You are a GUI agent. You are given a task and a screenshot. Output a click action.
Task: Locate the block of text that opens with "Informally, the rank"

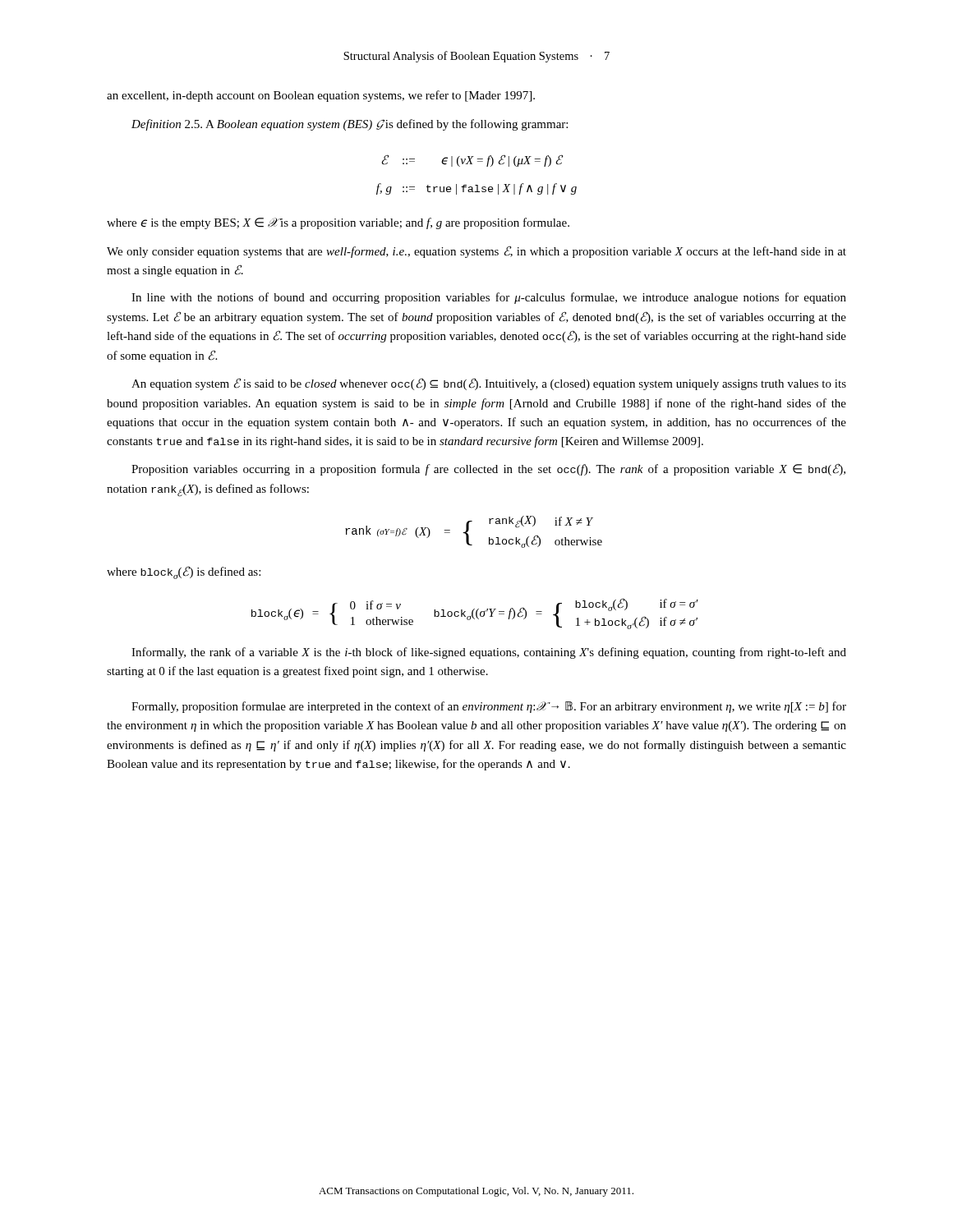pyautogui.click(x=476, y=662)
